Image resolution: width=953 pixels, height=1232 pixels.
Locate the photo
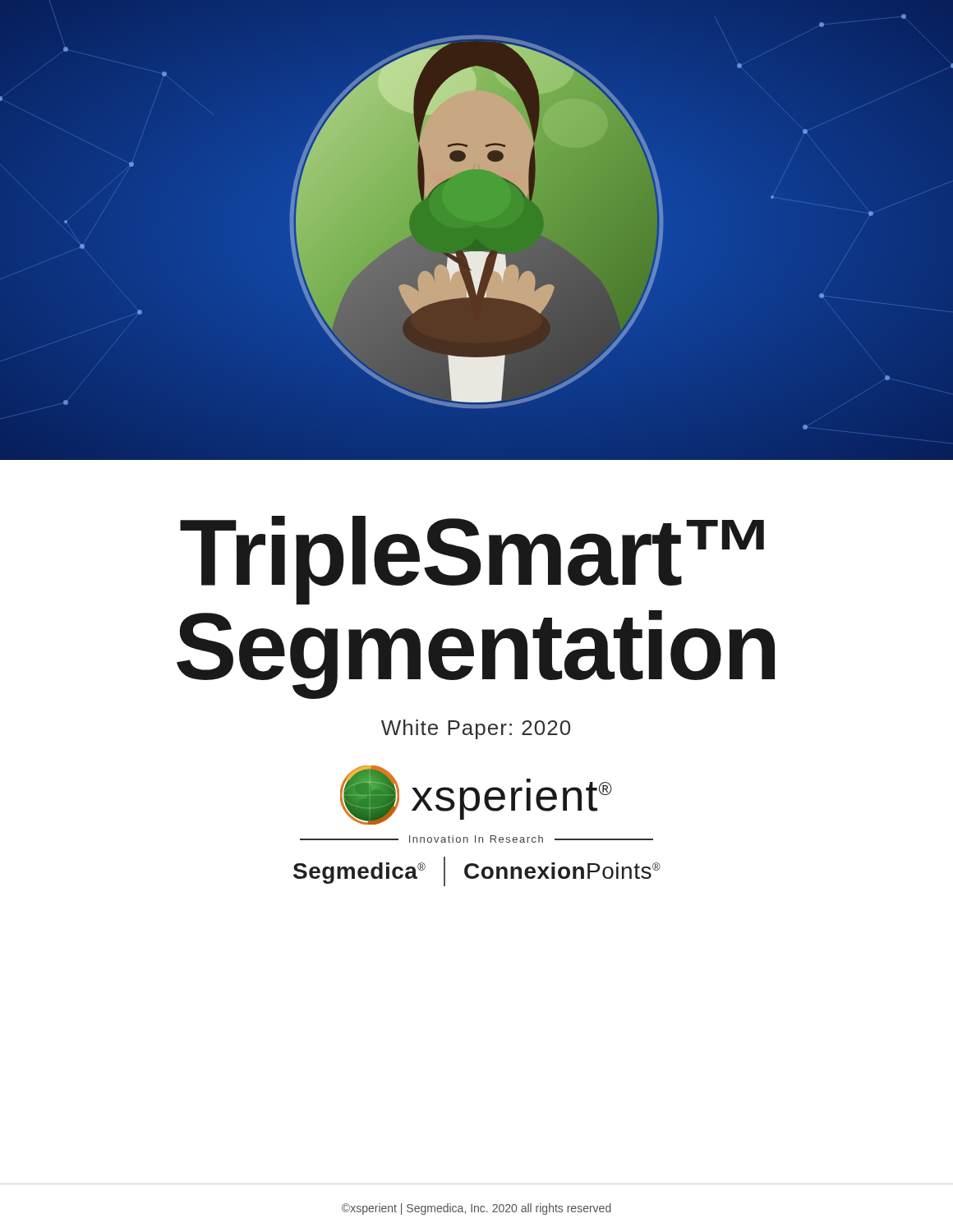[476, 230]
